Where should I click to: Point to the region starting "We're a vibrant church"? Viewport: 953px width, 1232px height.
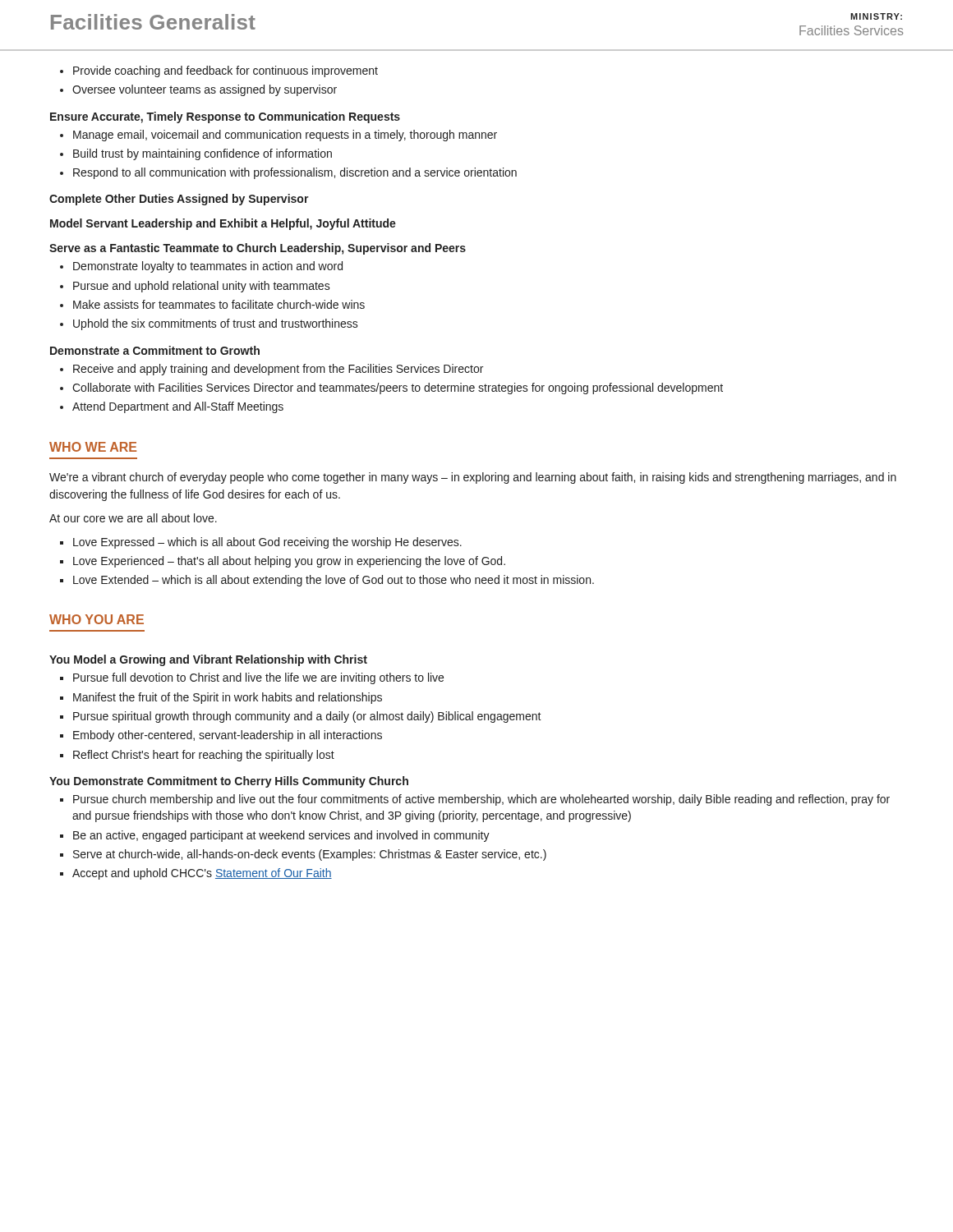(x=473, y=485)
